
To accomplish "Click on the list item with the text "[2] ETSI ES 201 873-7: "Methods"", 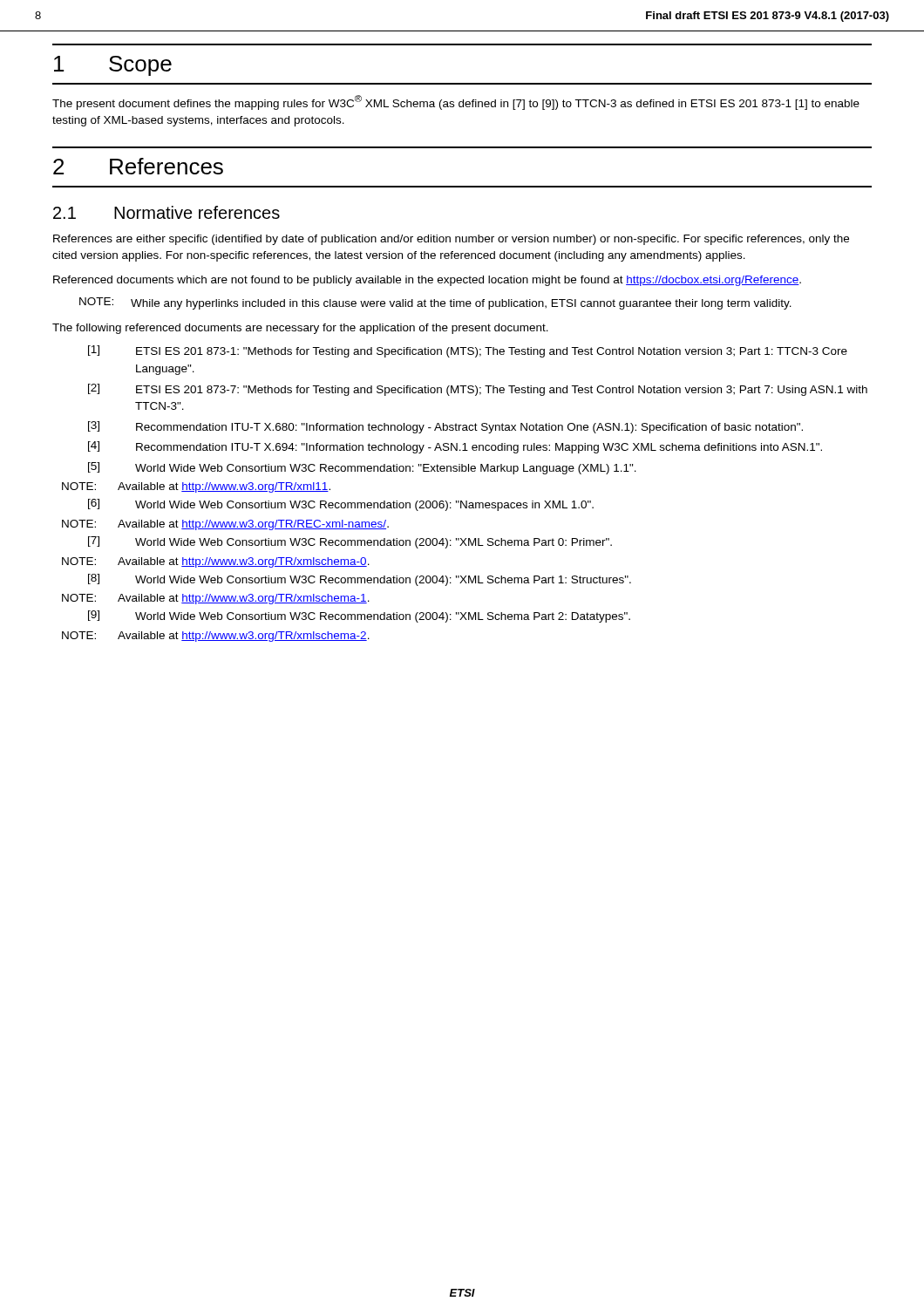I will click(x=479, y=398).
